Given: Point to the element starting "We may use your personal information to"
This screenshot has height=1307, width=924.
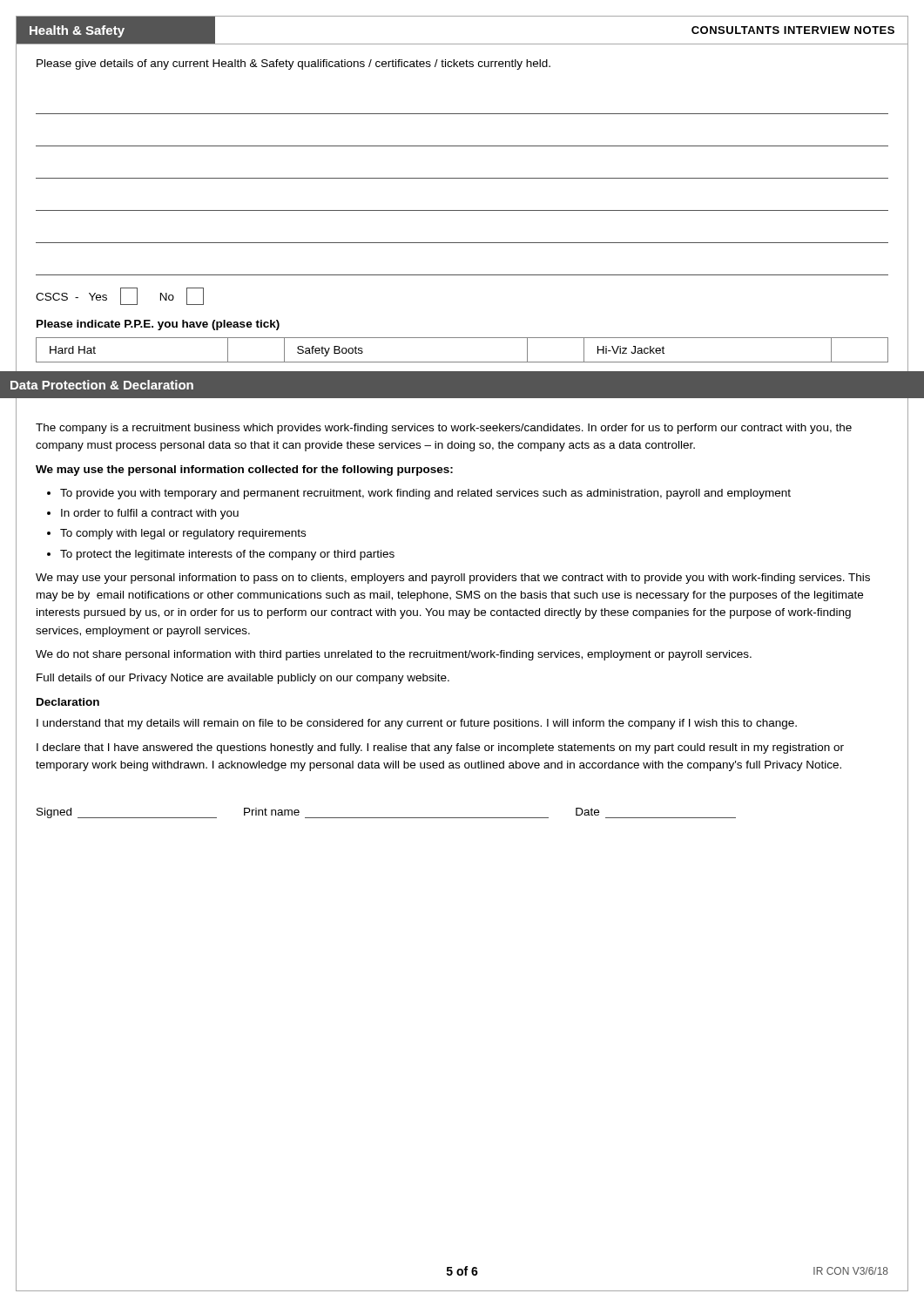Looking at the screenshot, I should (453, 604).
